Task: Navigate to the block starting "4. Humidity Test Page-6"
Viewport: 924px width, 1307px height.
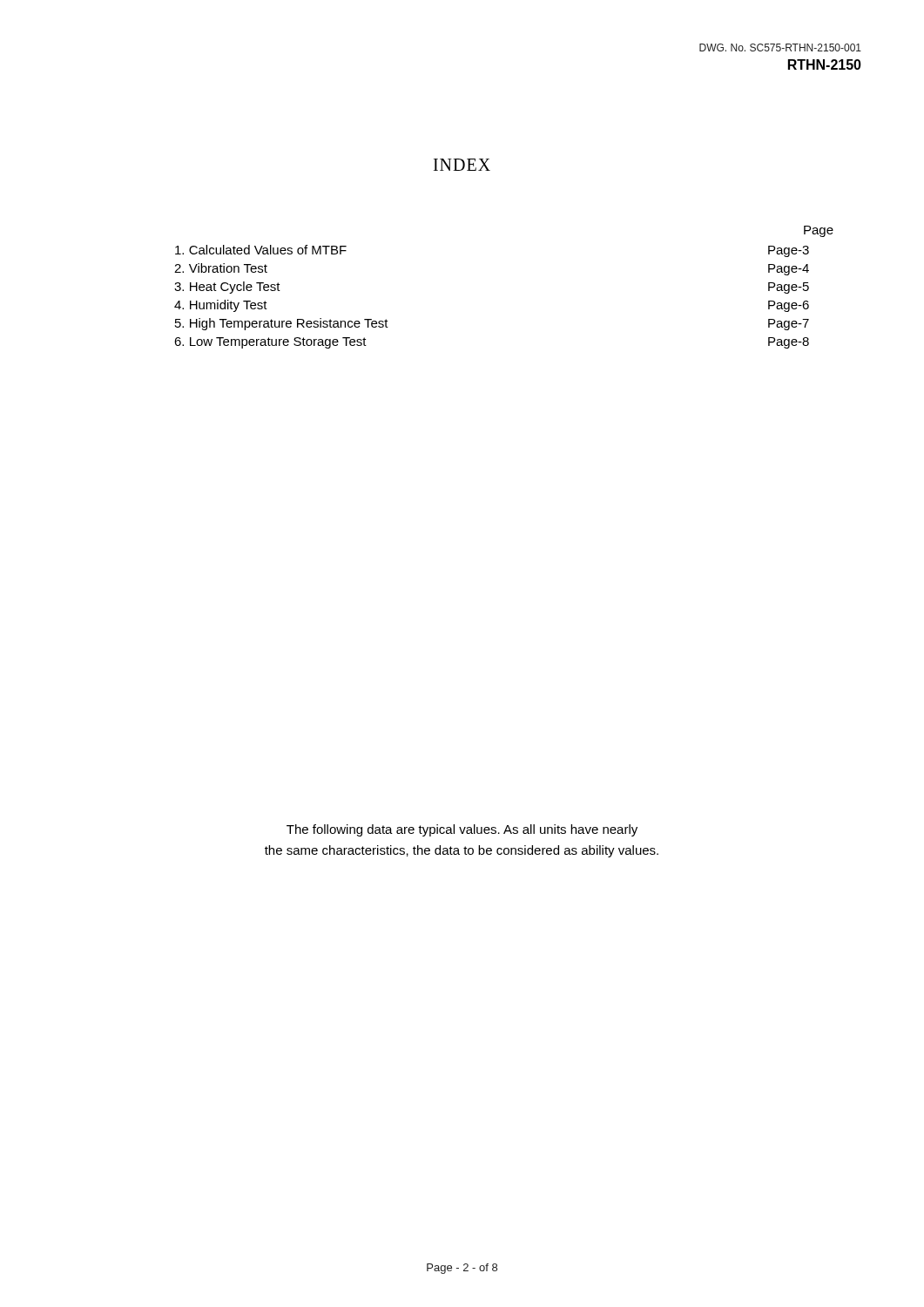Action: click(221, 305)
